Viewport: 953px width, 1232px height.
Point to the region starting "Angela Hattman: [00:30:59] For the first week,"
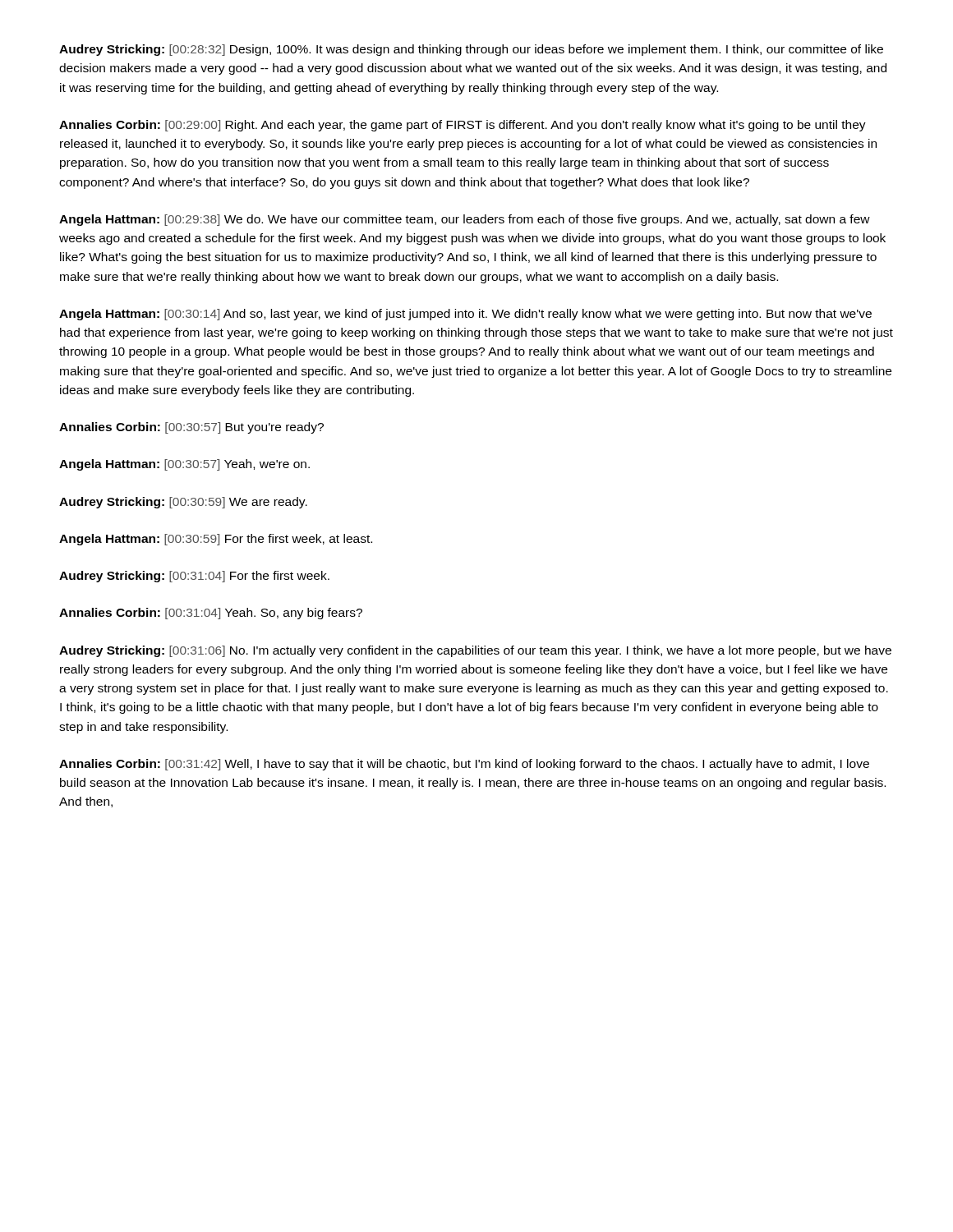click(x=216, y=538)
